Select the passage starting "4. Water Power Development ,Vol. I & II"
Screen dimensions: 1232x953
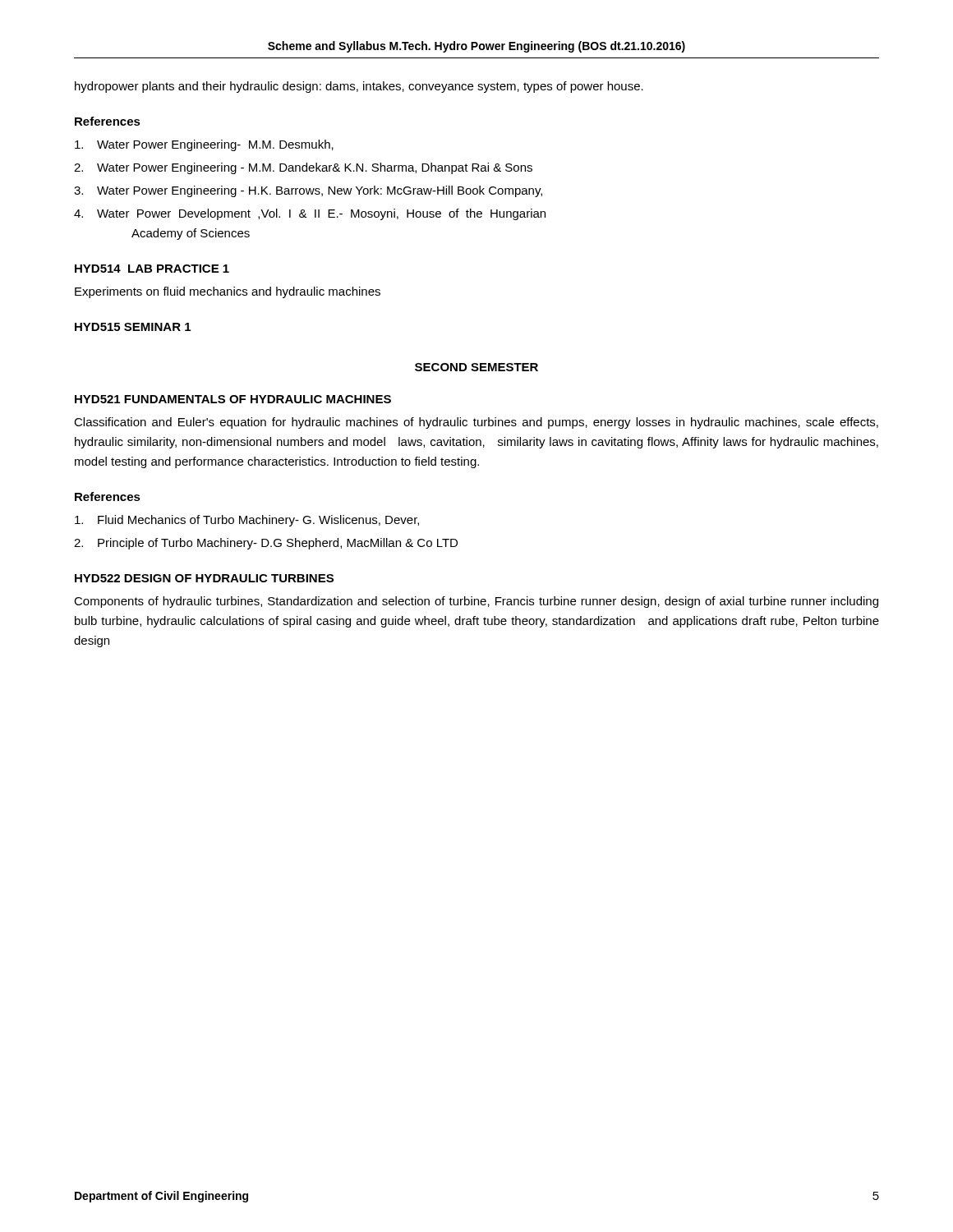310,223
